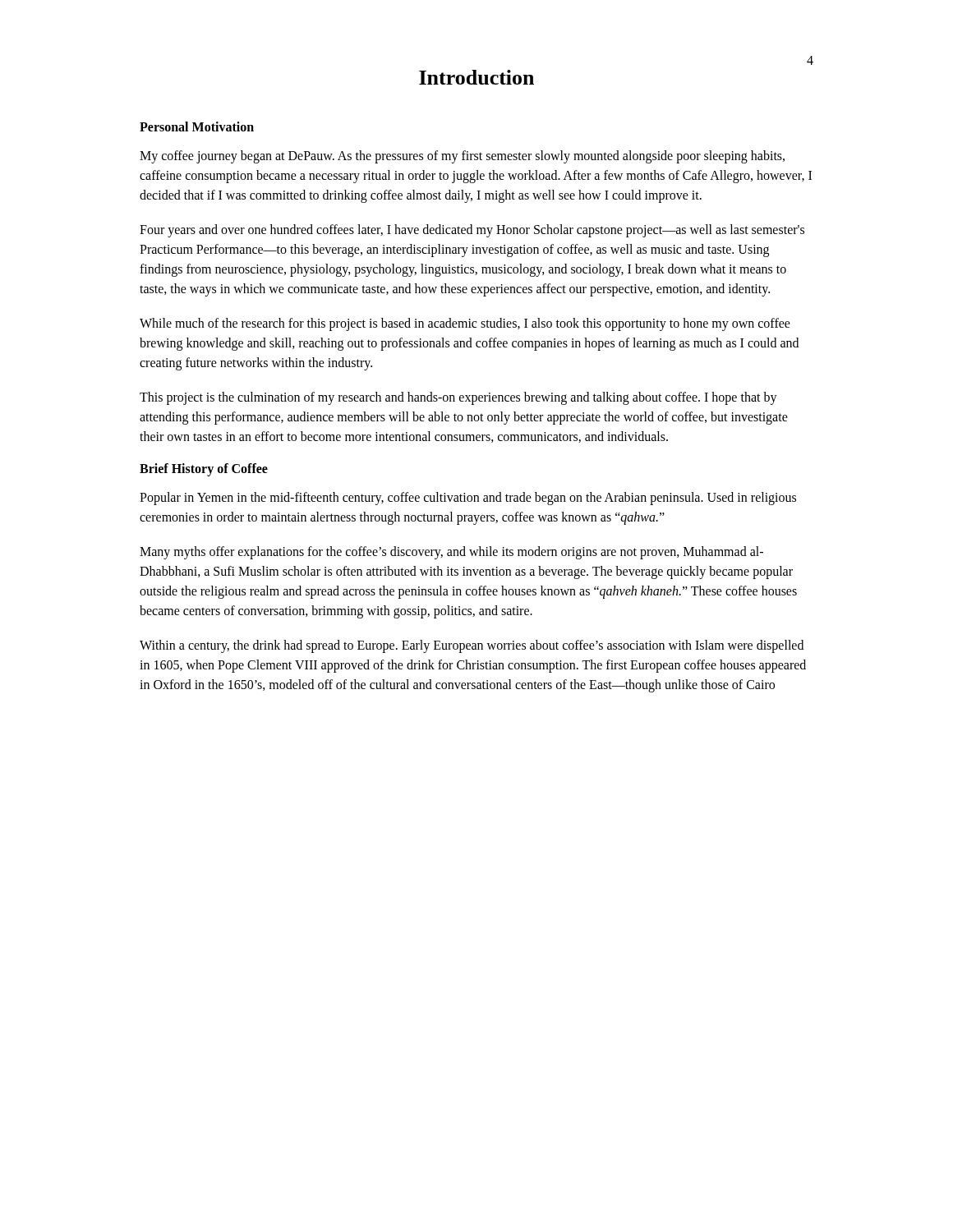Locate the block of text that opens with "My coffee journey began at"

(x=476, y=176)
